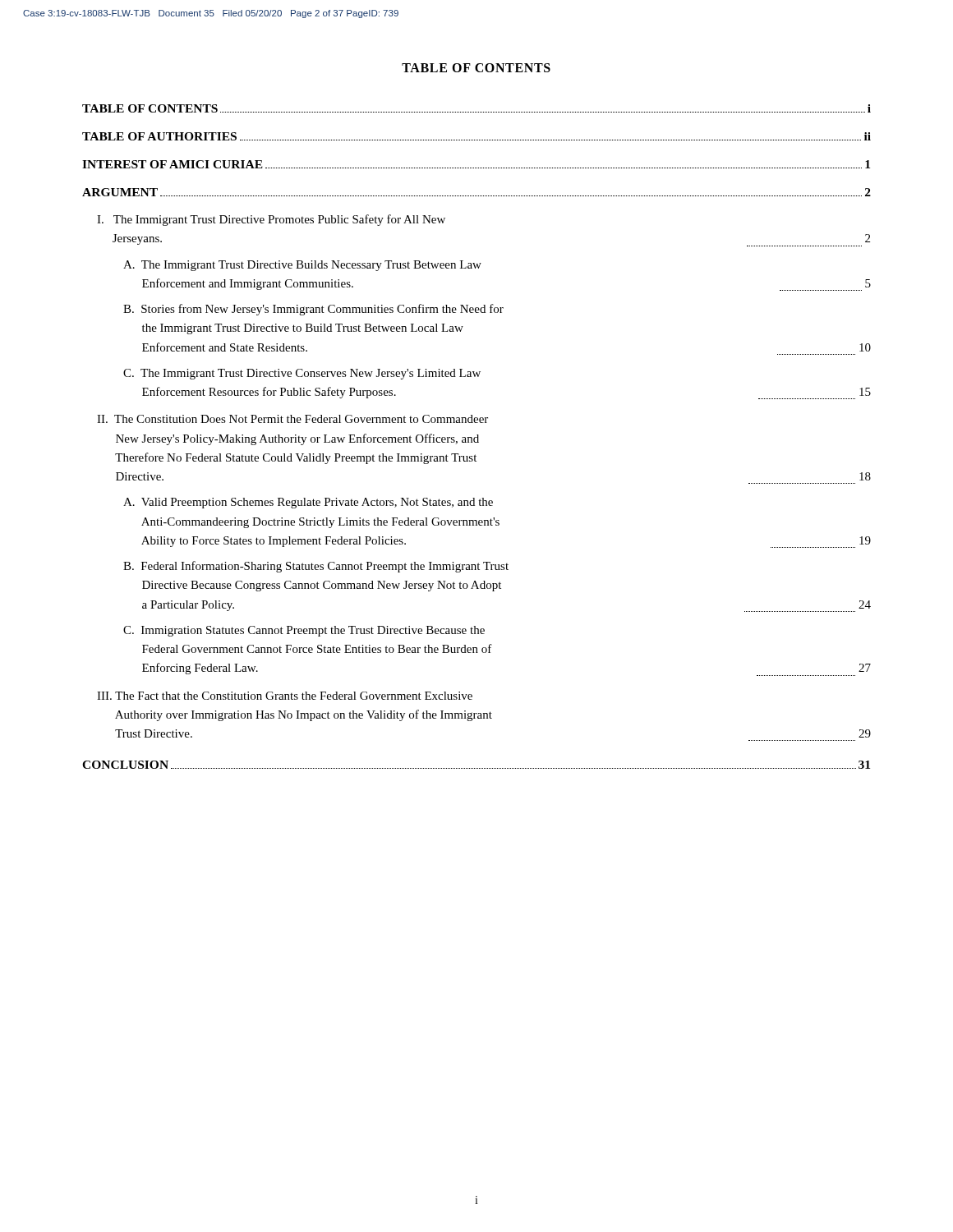This screenshot has width=953, height=1232.
Task: Click where it says "TABLE OF CONTENTS i"
Action: pyautogui.click(x=476, y=108)
